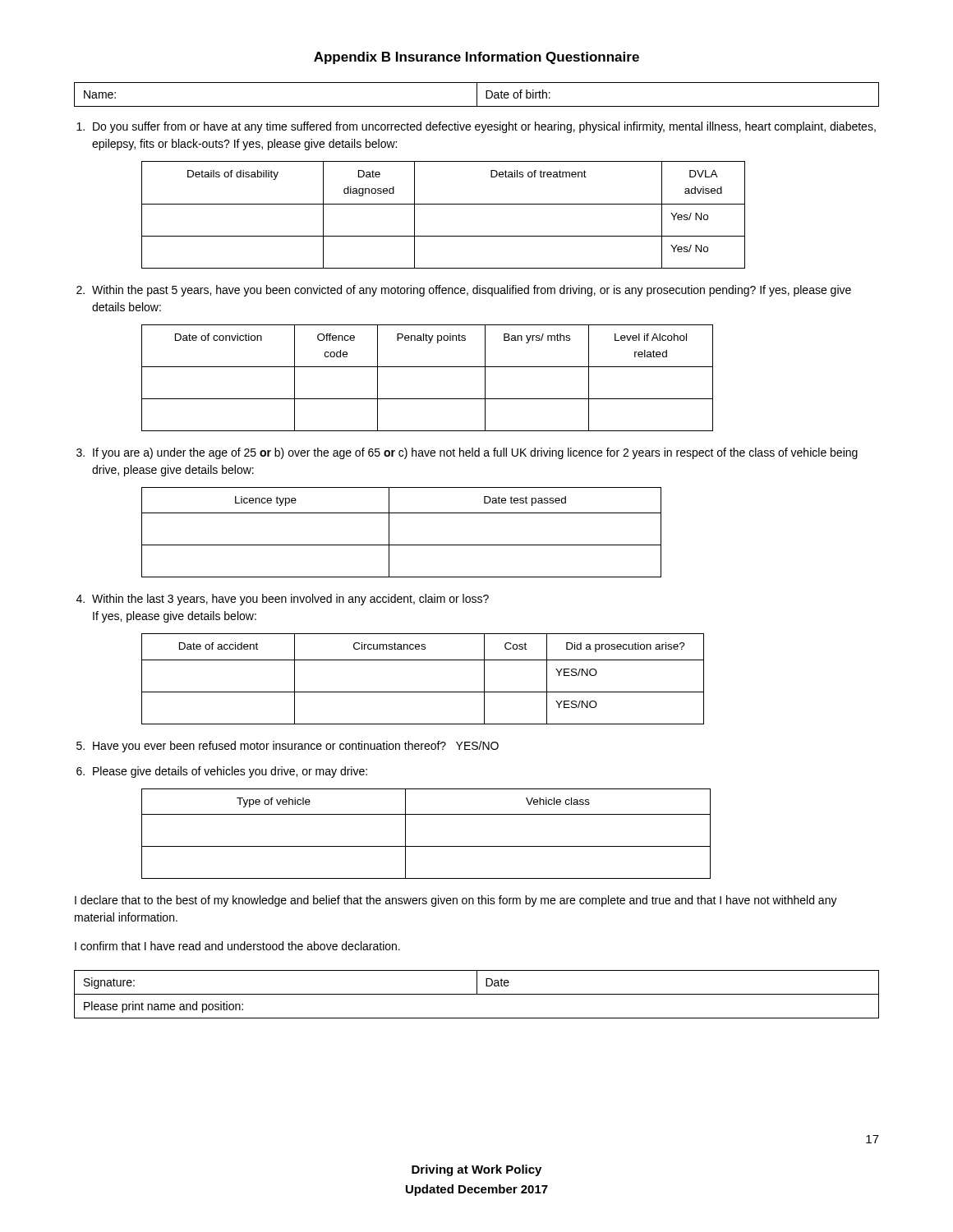Click on the list item with the text "Have you ever"
The image size is (953, 1232).
[296, 745]
